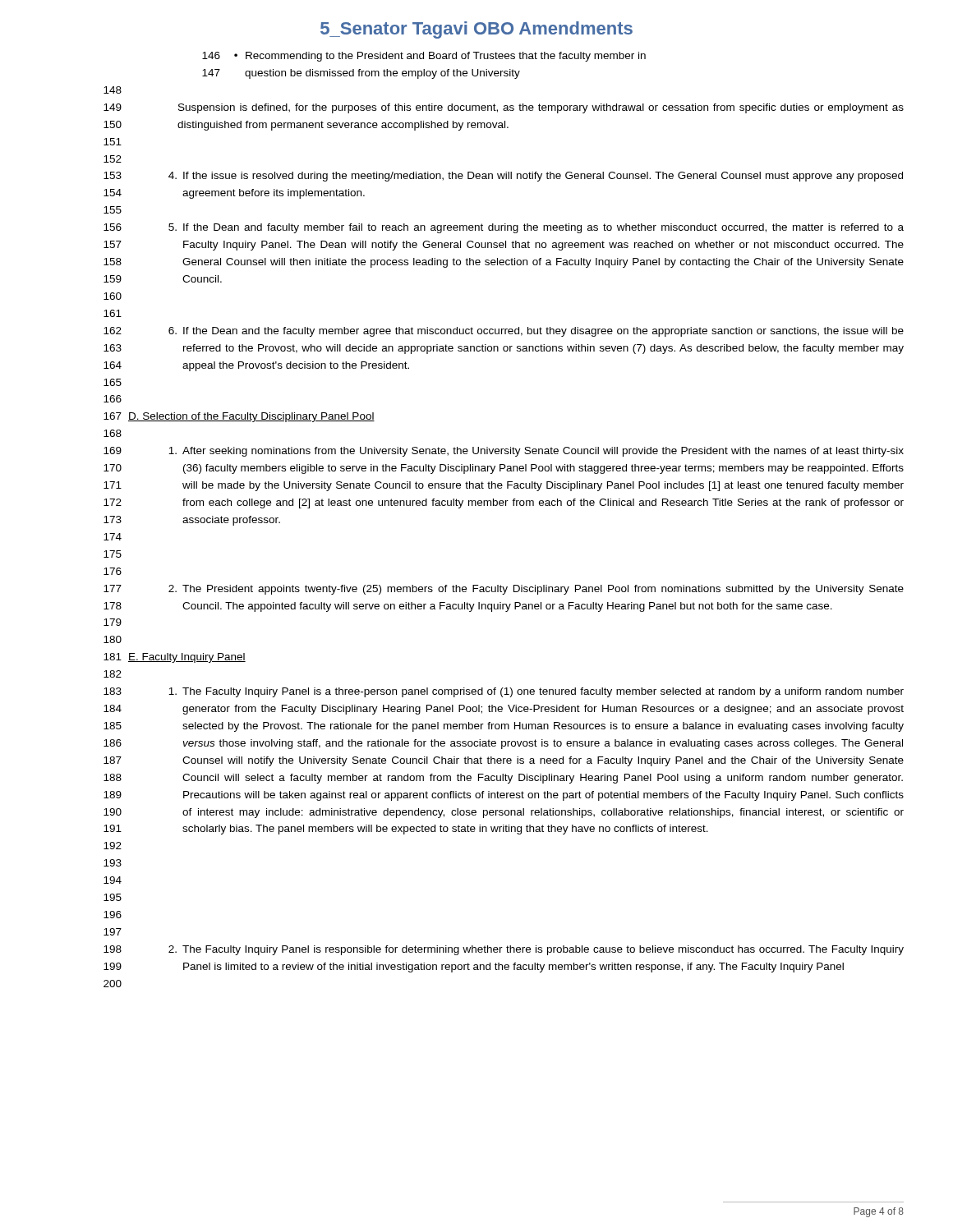Locate the text starting "167 D. Selection"
Image resolution: width=953 pixels, height=1232 pixels.
[x=239, y=417]
